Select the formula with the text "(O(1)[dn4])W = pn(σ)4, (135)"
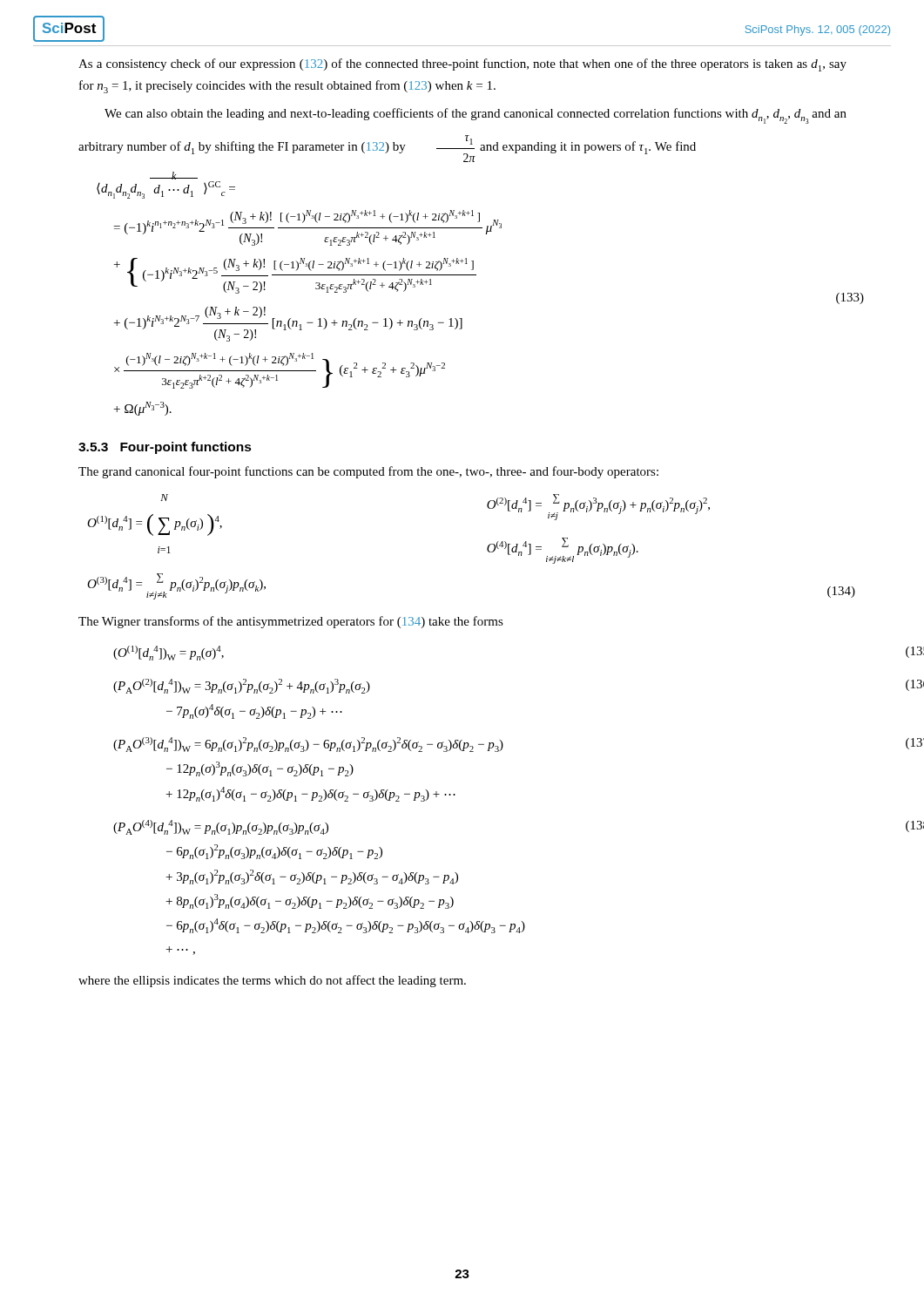The image size is (924, 1307). pyautogui.click(x=171, y=656)
